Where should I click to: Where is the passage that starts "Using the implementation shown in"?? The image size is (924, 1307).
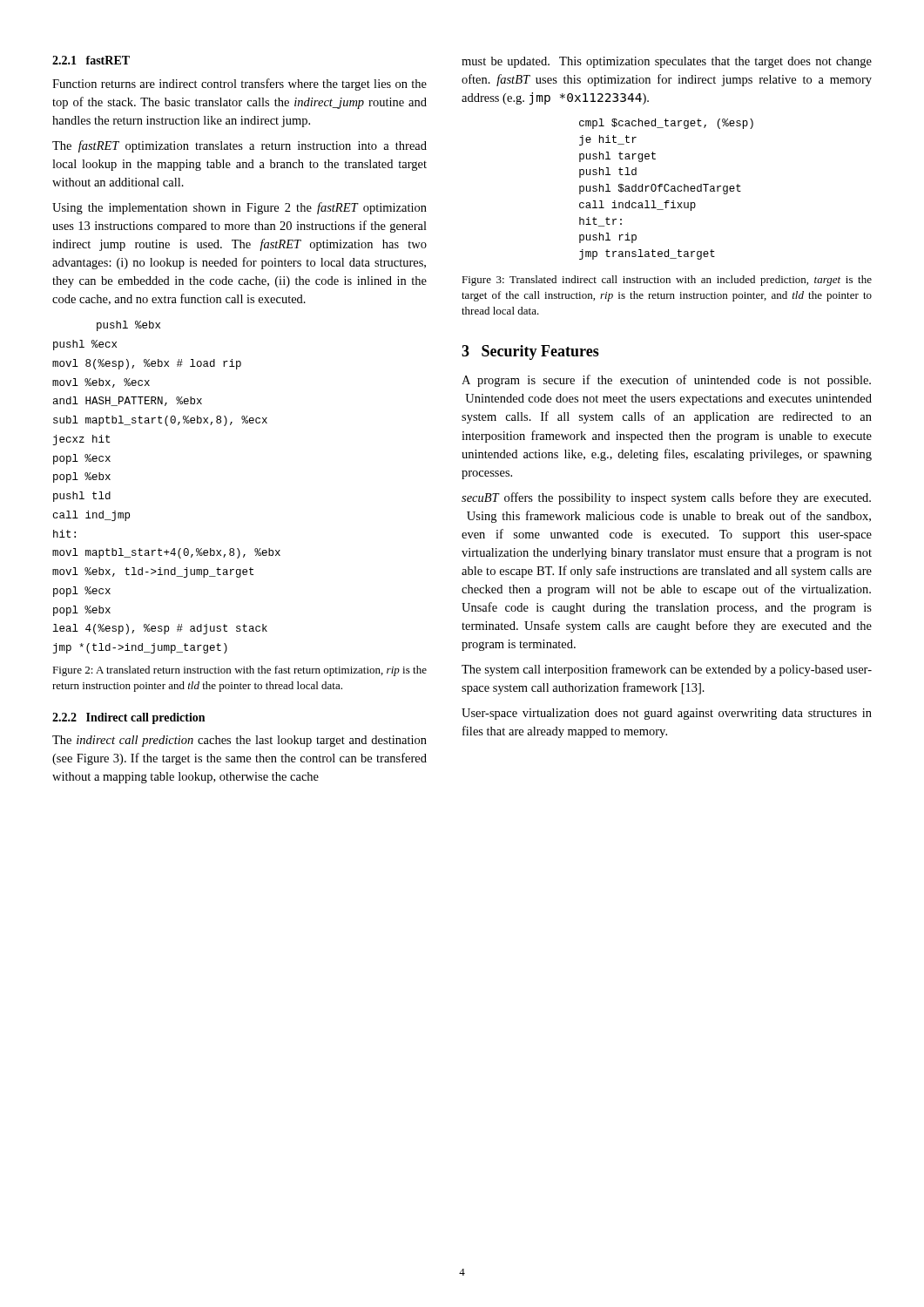240,254
